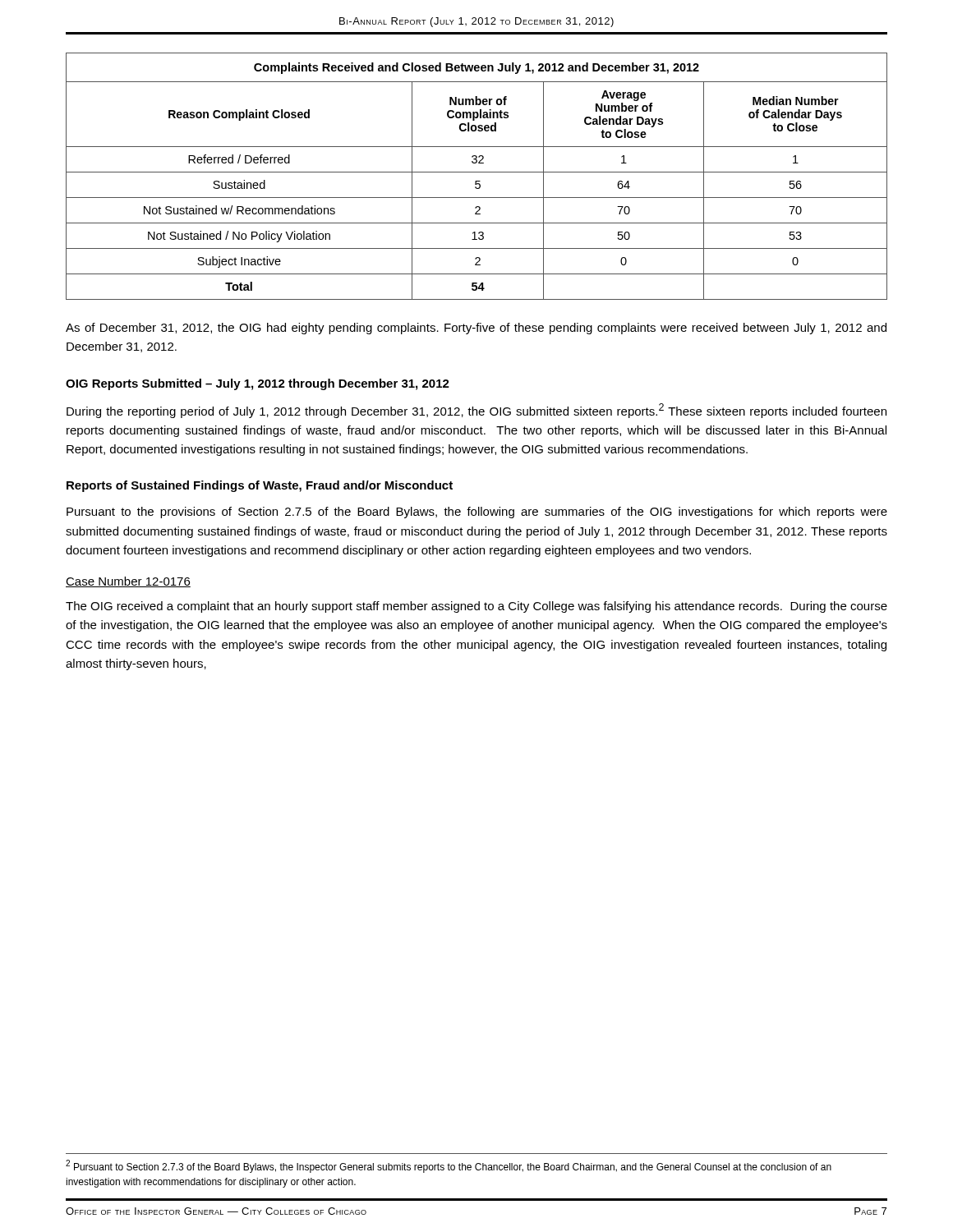Where is the passage that starts "Pursuant to the provisions of Section 2.7.5 of"?
Screen dimensions: 1232x953
click(x=476, y=531)
